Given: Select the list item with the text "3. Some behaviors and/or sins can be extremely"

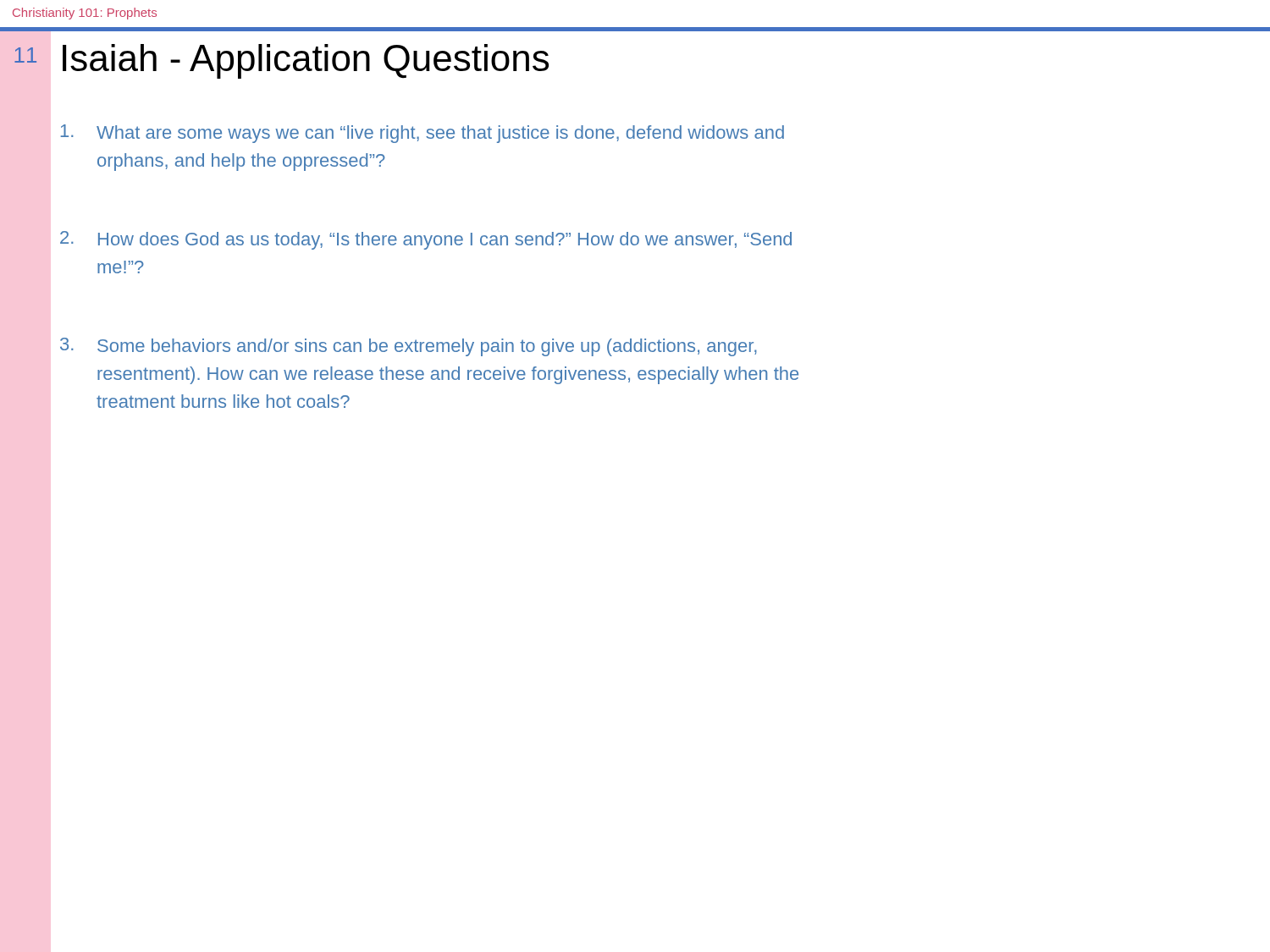Looking at the screenshot, I should [x=429, y=374].
